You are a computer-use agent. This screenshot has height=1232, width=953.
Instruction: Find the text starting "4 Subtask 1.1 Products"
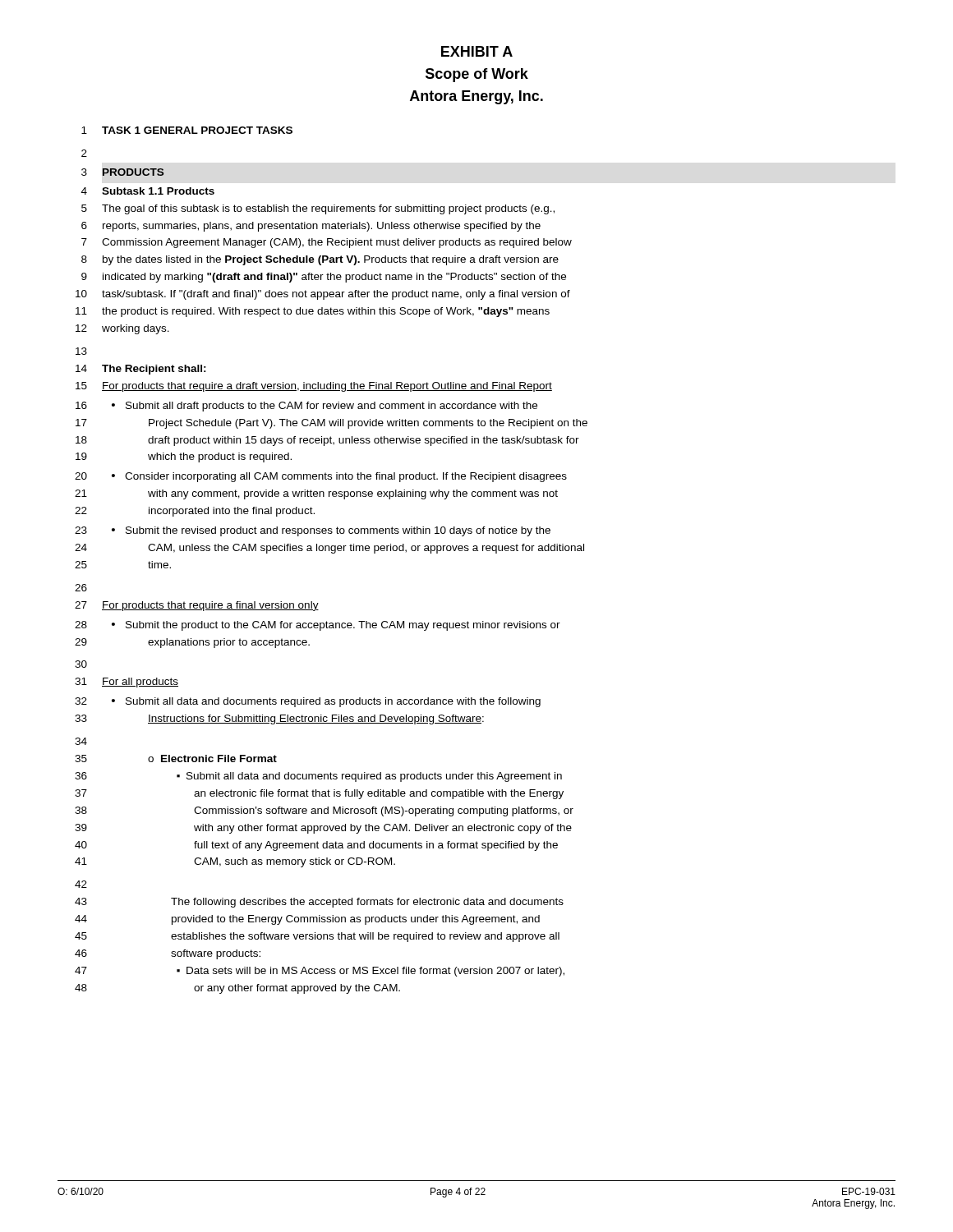point(148,191)
